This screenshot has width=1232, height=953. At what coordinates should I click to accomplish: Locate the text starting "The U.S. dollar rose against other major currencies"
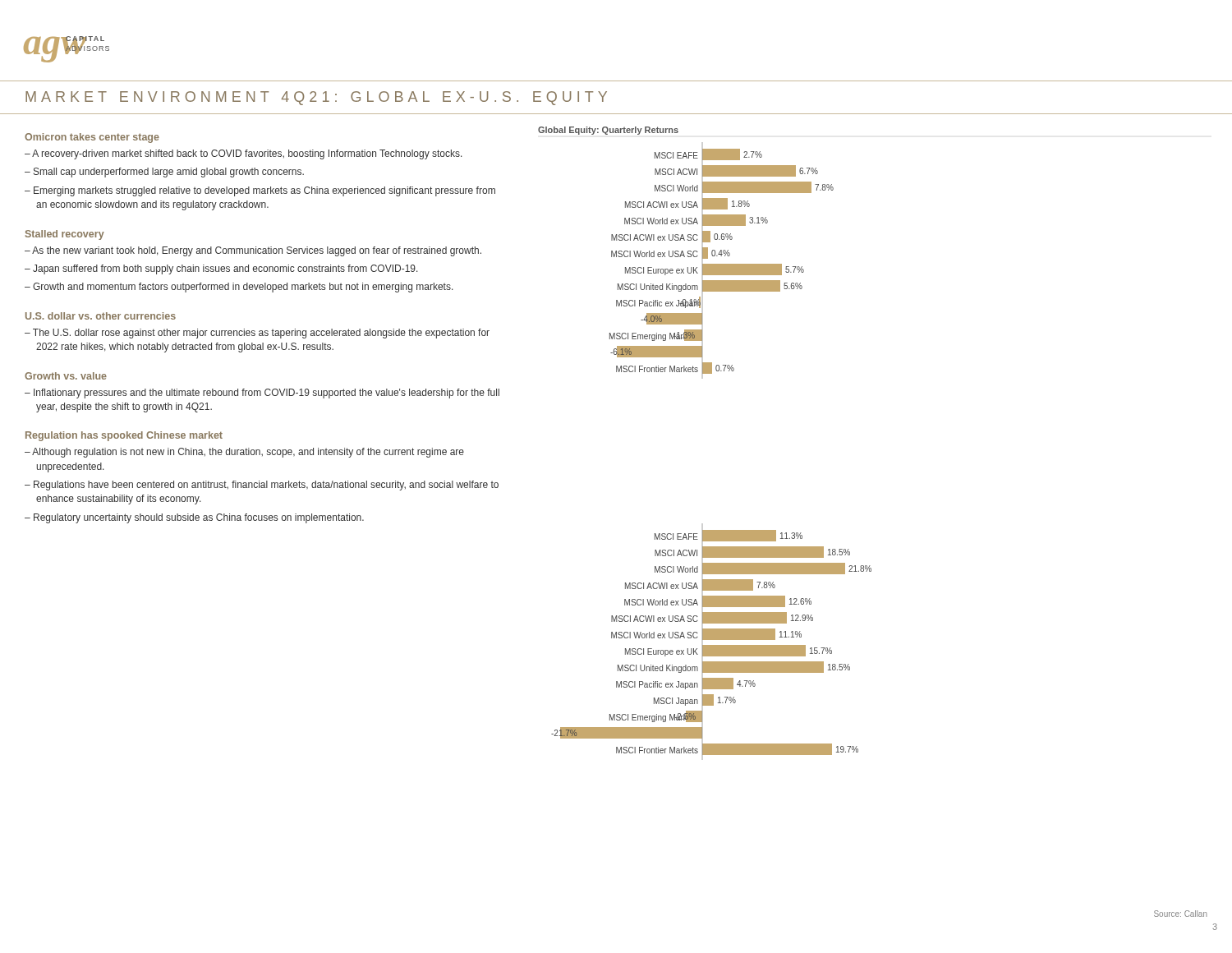(261, 340)
